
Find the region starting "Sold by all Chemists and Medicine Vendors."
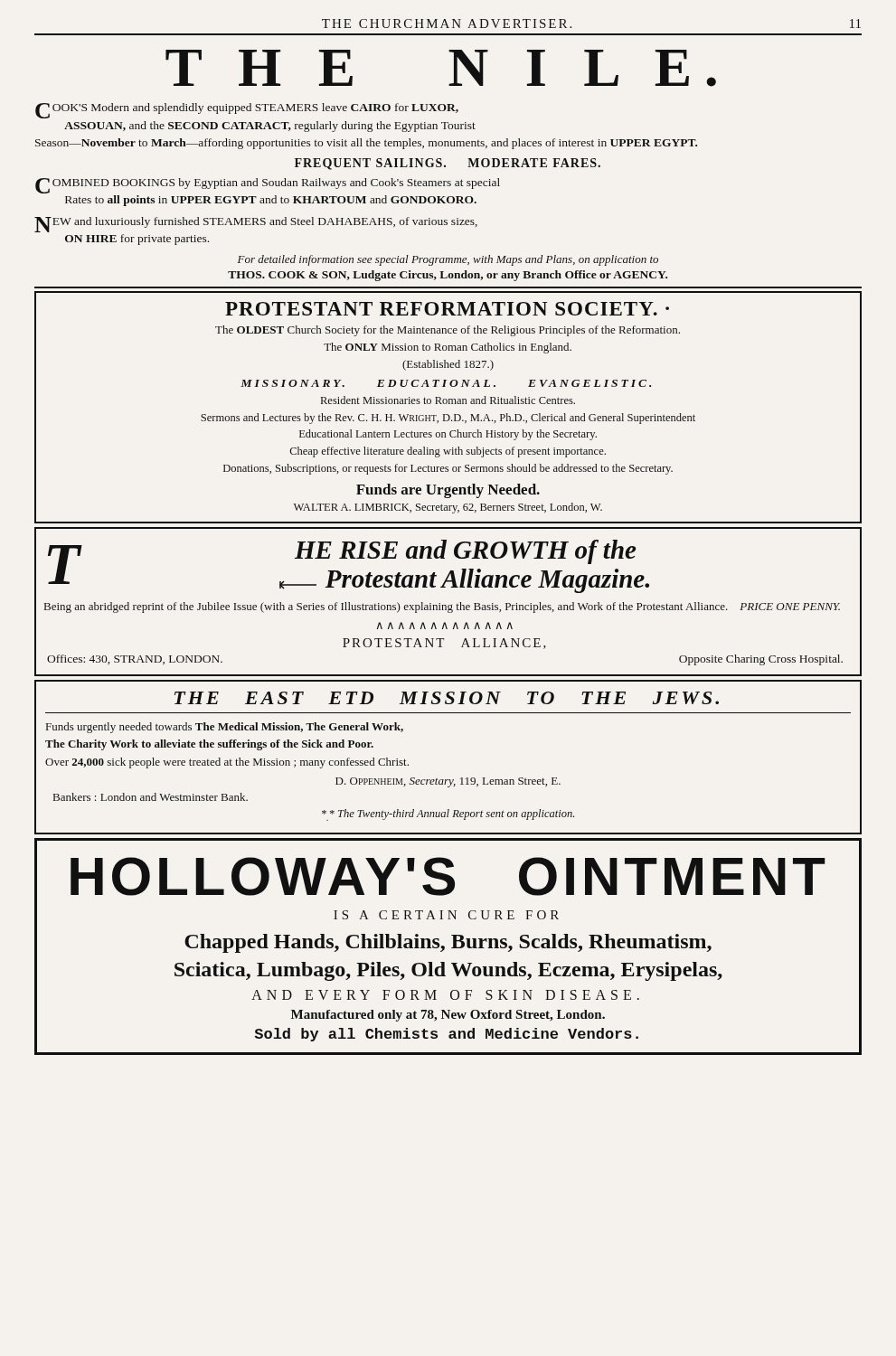pyautogui.click(x=448, y=1034)
